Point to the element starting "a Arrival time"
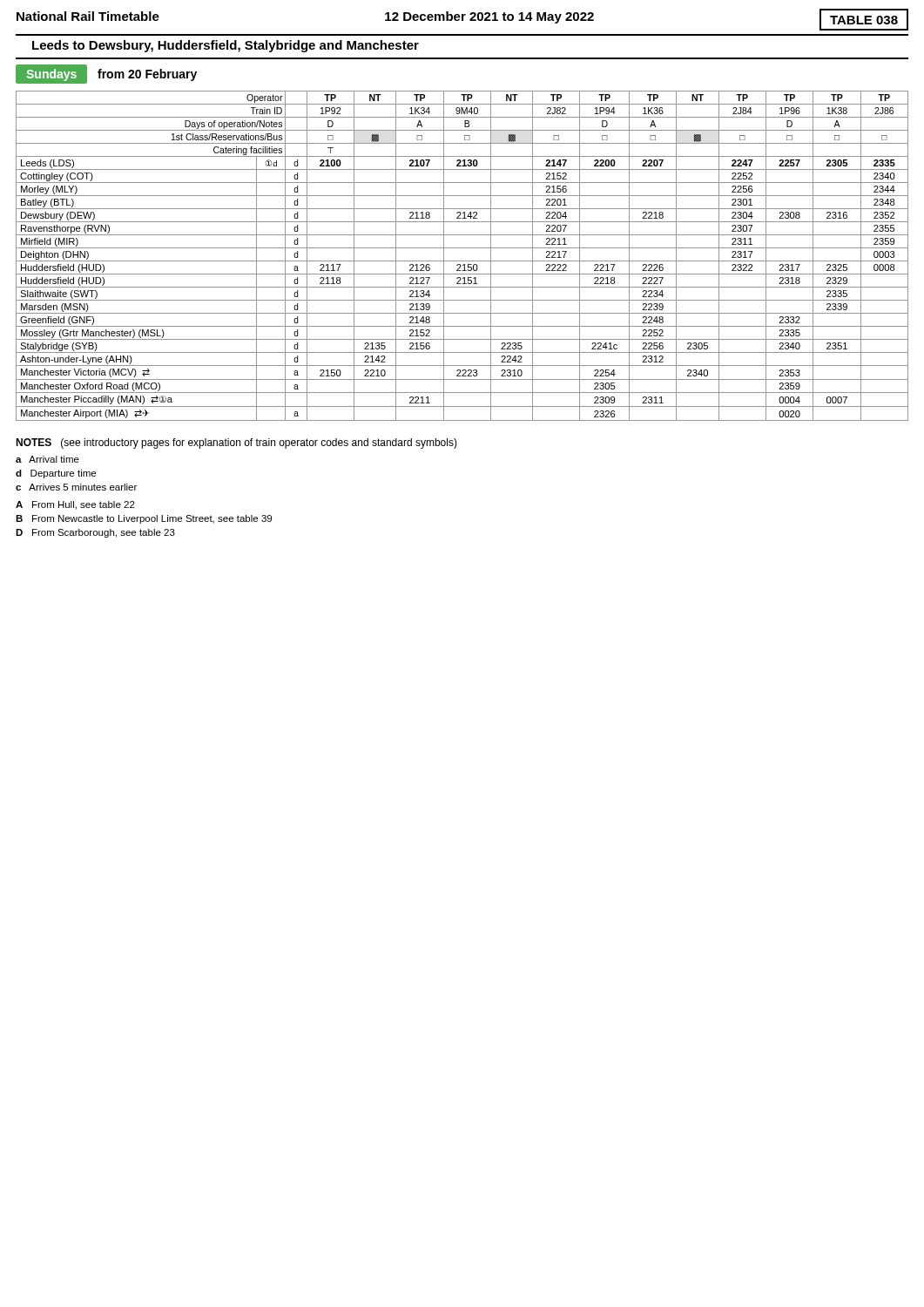This screenshot has width=924, height=1307. pyautogui.click(x=47, y=459)
